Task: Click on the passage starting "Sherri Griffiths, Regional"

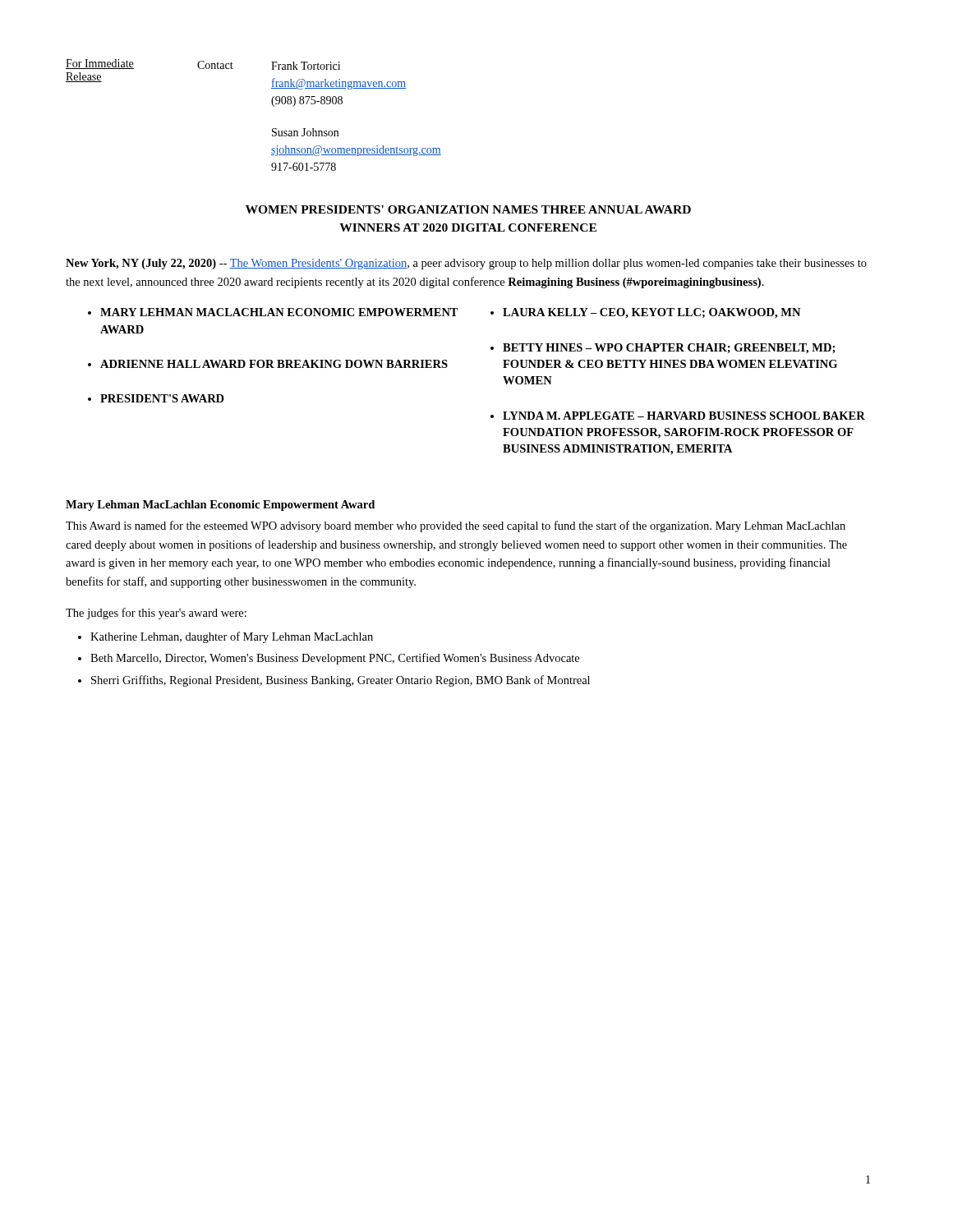Action: point(340,680)
